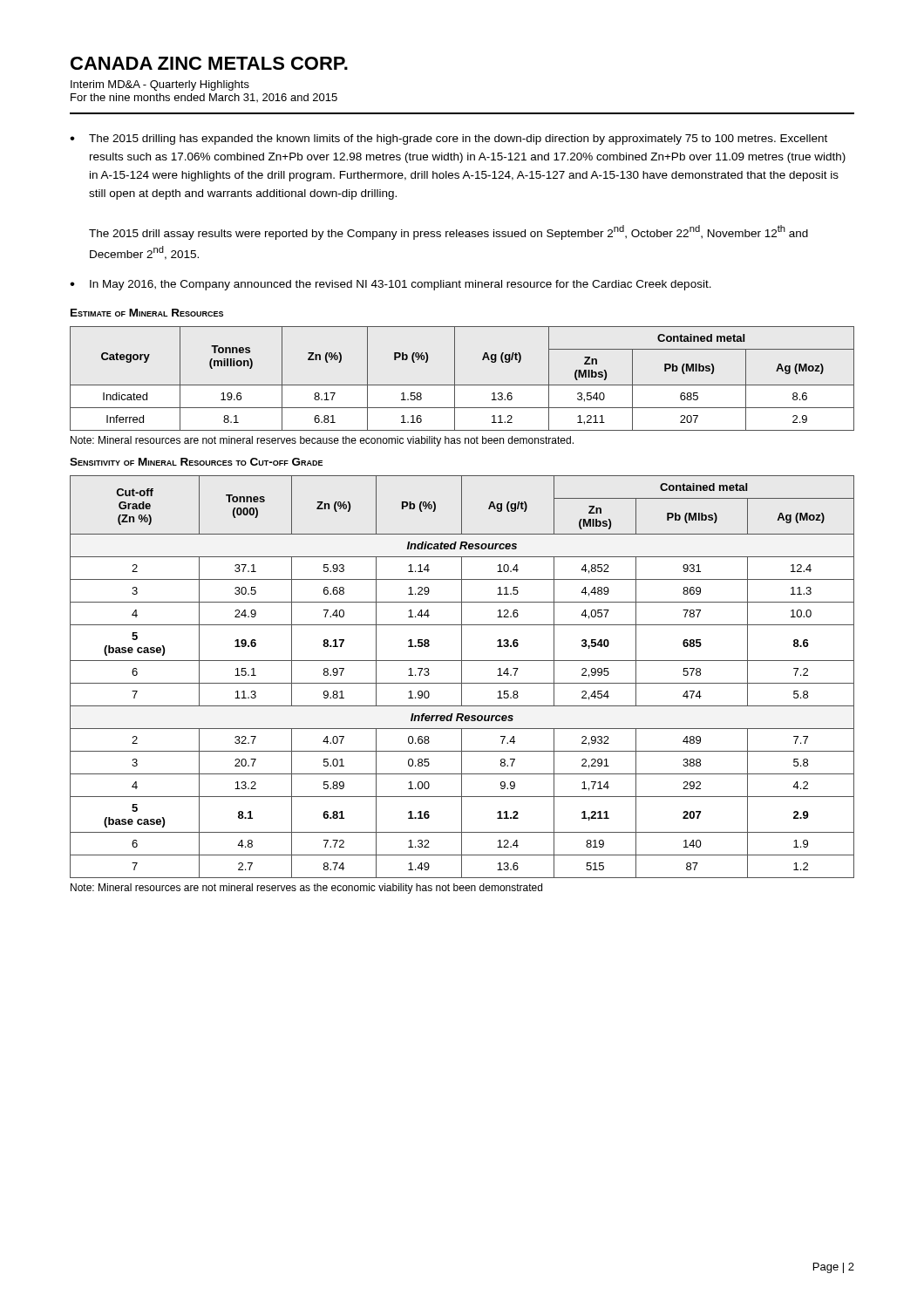Click on the region starting "CANADA ZINC METALS CORP."

click(x=209, y=63)
